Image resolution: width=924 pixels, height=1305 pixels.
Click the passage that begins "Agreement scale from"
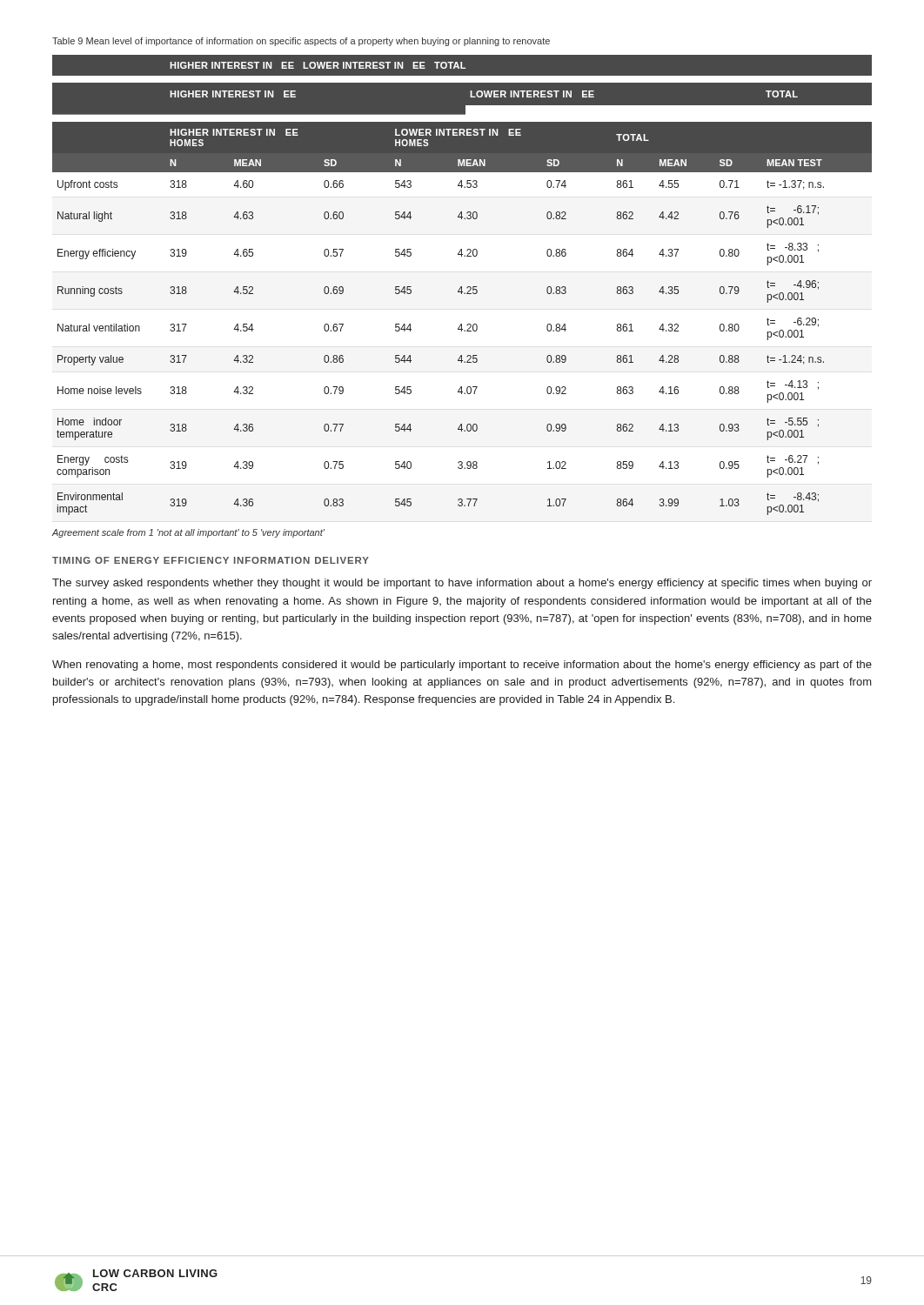click(188, 533)
